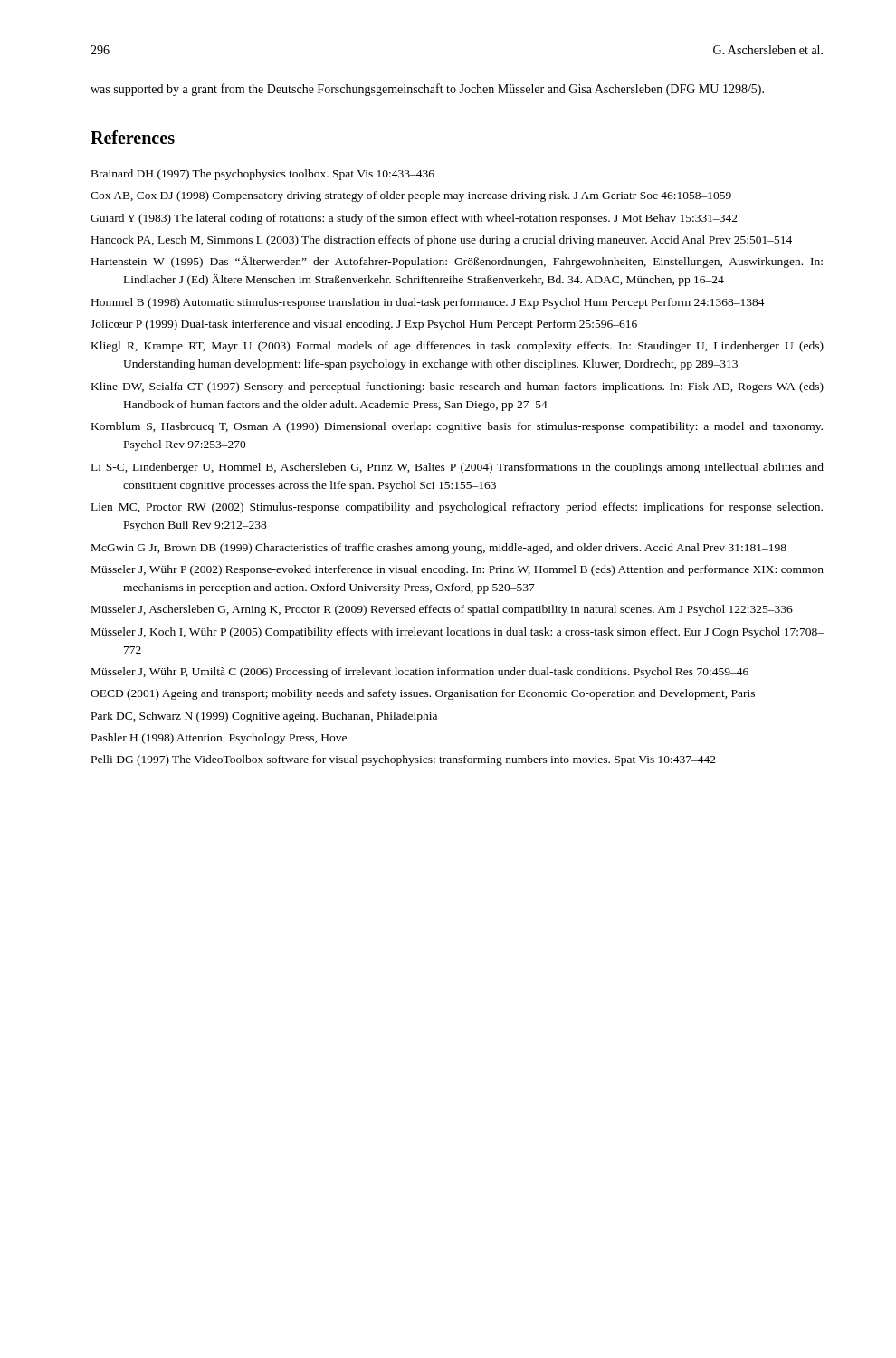Viewport: 896px width, 1358px height.
Task: Locate the element starting "Park DC, Schwarz"
Action: [264, 715]
